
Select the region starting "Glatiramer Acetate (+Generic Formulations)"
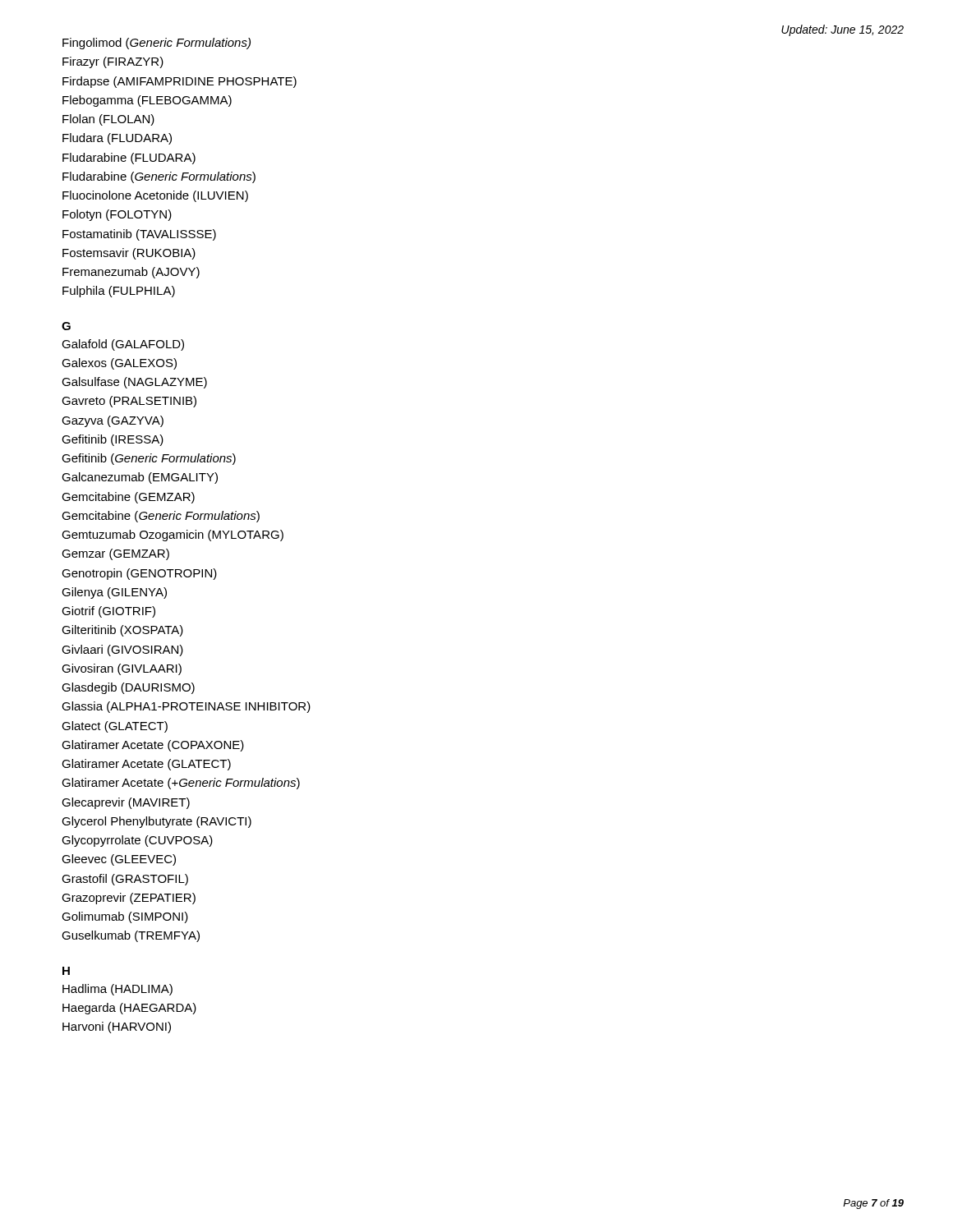[181, 784]
